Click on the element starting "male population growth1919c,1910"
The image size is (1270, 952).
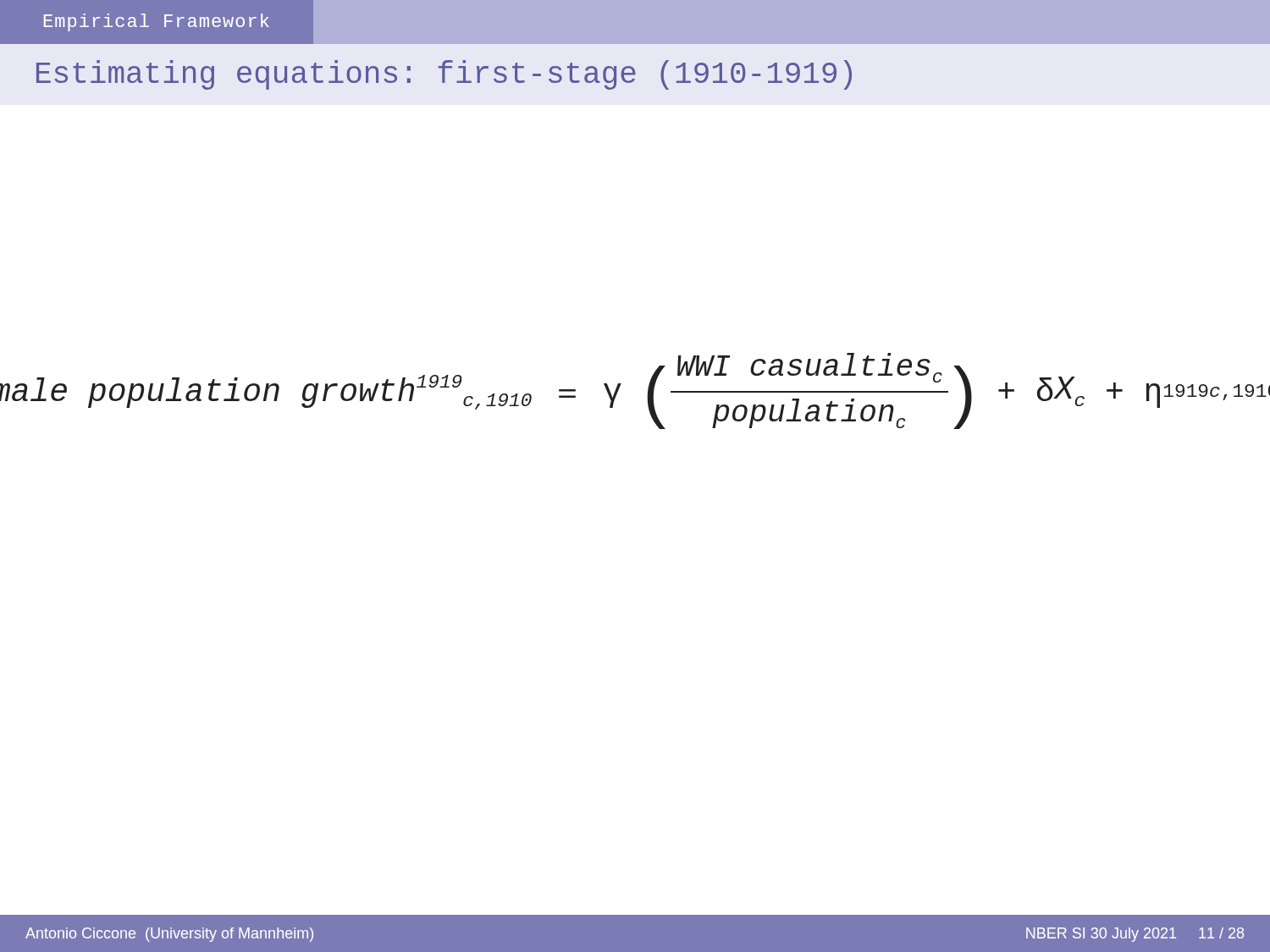635,392
